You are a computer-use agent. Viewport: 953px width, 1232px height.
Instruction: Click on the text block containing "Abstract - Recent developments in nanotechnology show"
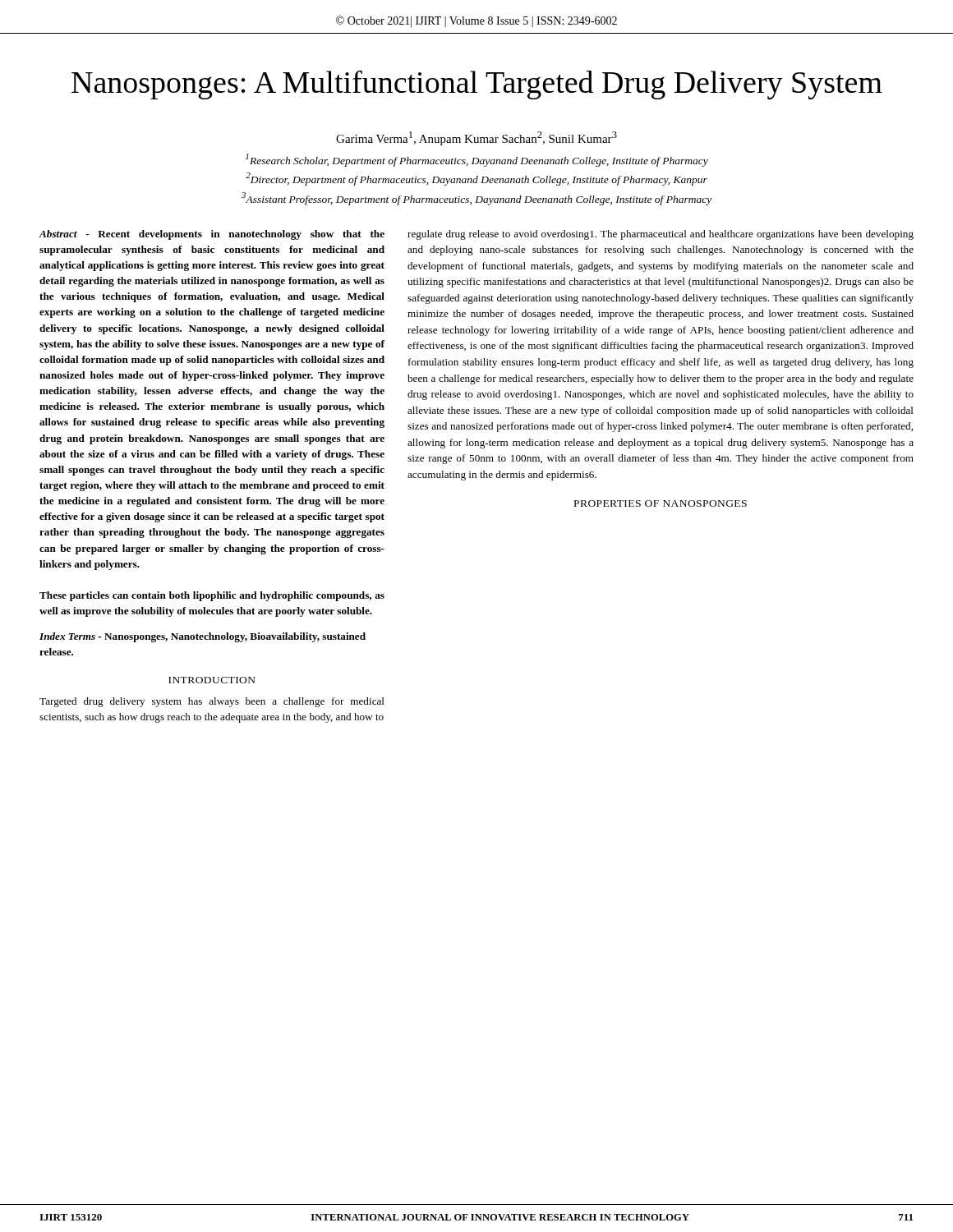tap(212, 422)
